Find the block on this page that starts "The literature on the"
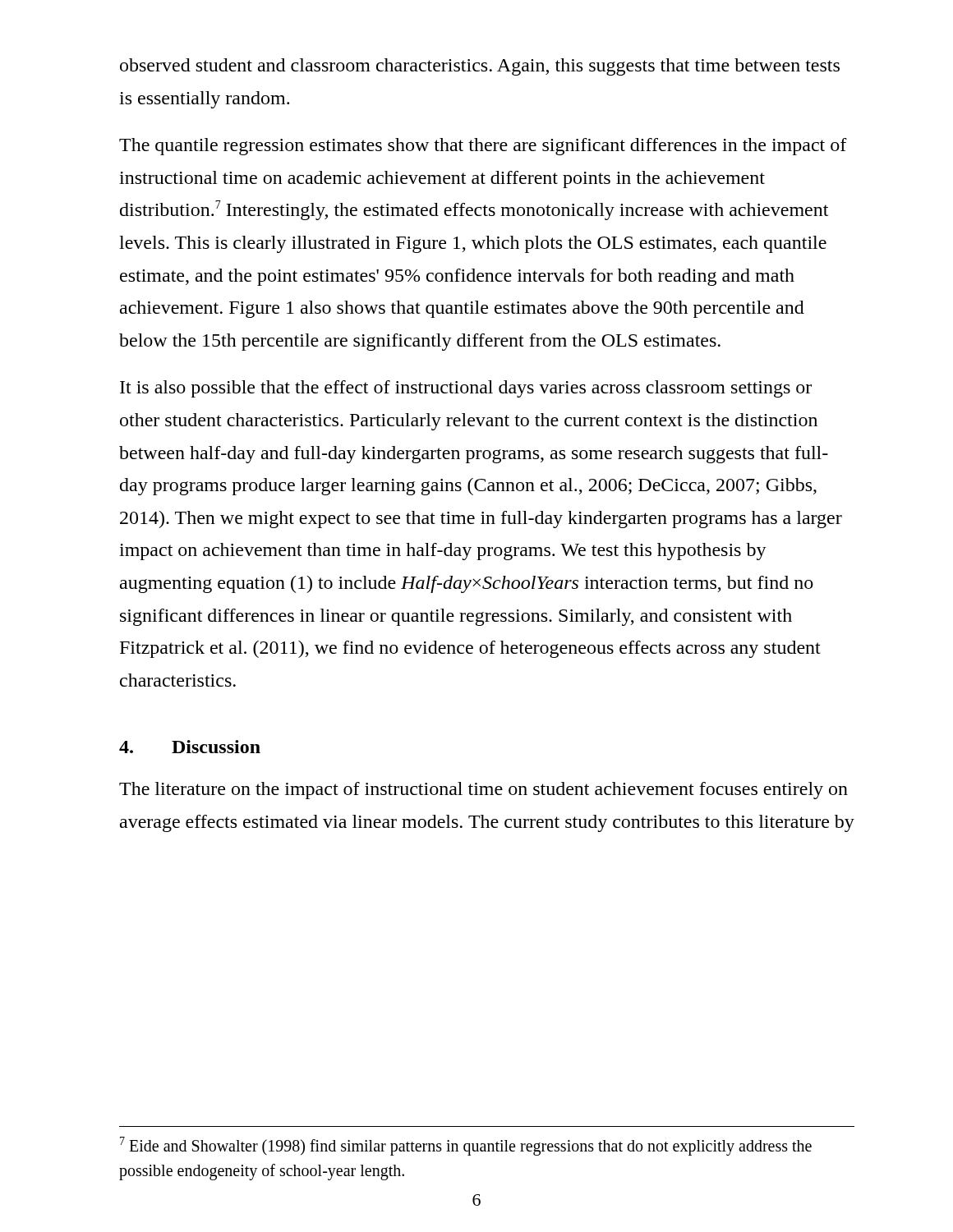The width and height of the screenshot is (953, 1232). [x=487, y=806]
